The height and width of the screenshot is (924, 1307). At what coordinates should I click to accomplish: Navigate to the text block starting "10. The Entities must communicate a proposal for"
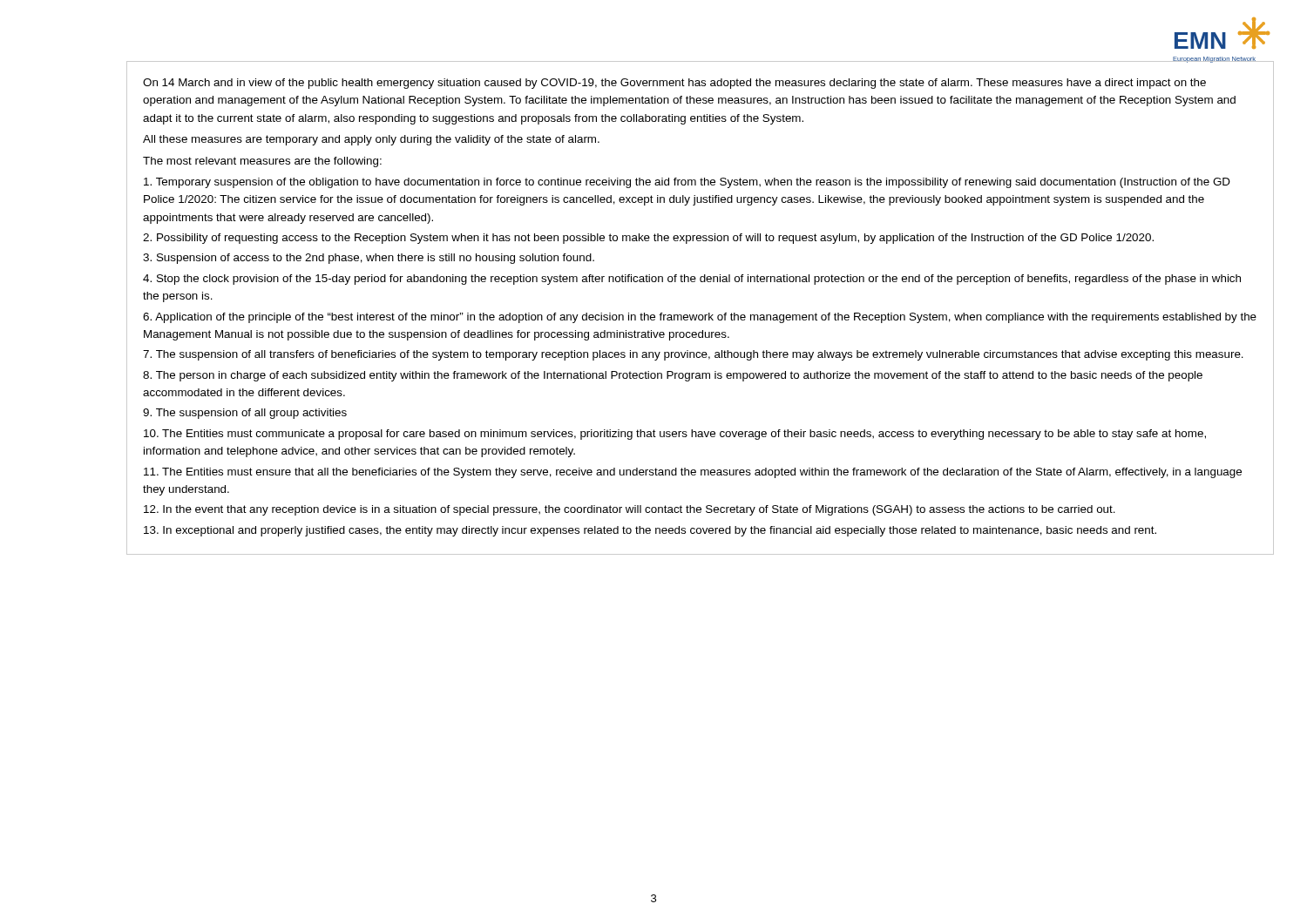coord(675,442)
